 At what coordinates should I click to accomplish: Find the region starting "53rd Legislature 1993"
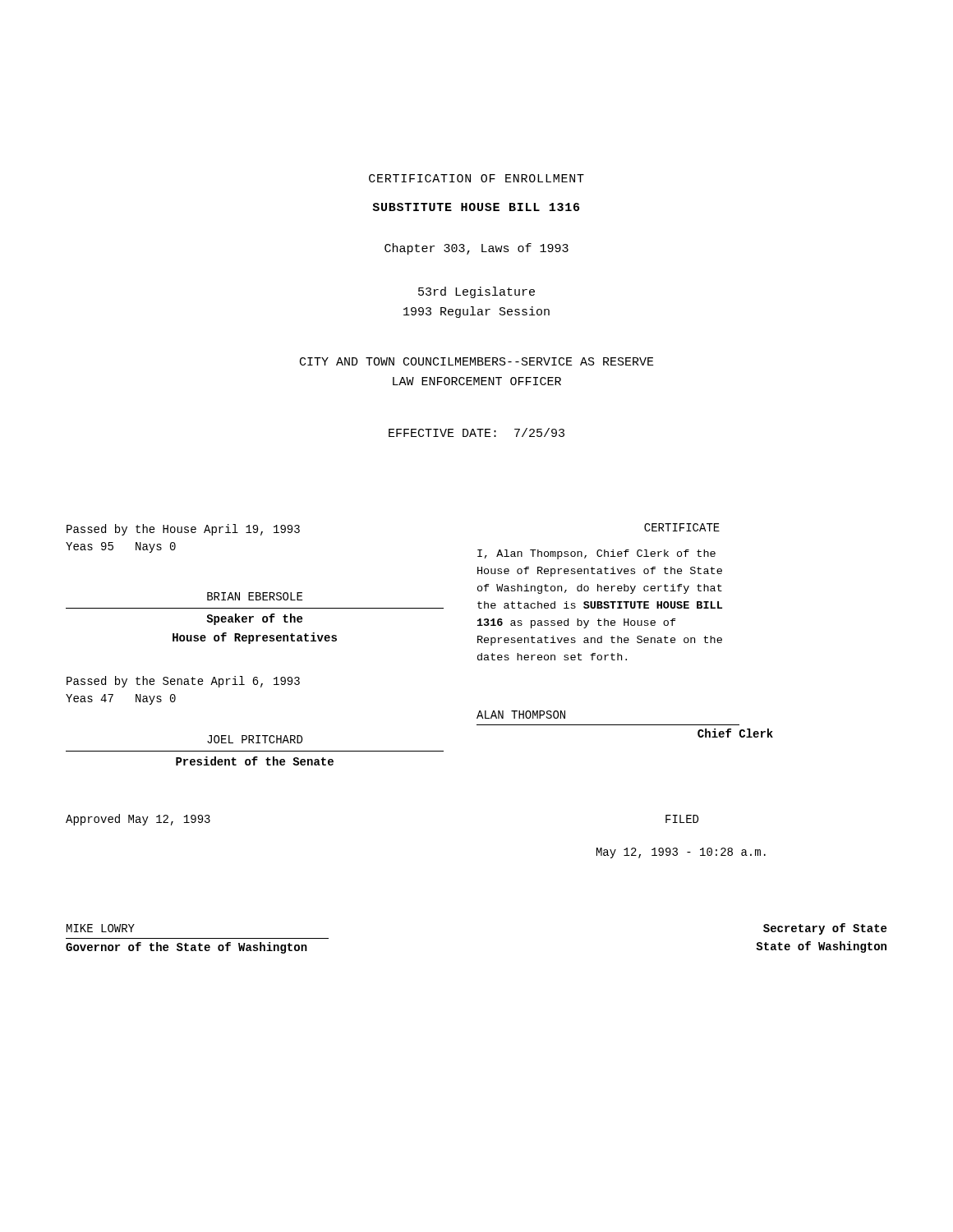[x=476, y=303]
